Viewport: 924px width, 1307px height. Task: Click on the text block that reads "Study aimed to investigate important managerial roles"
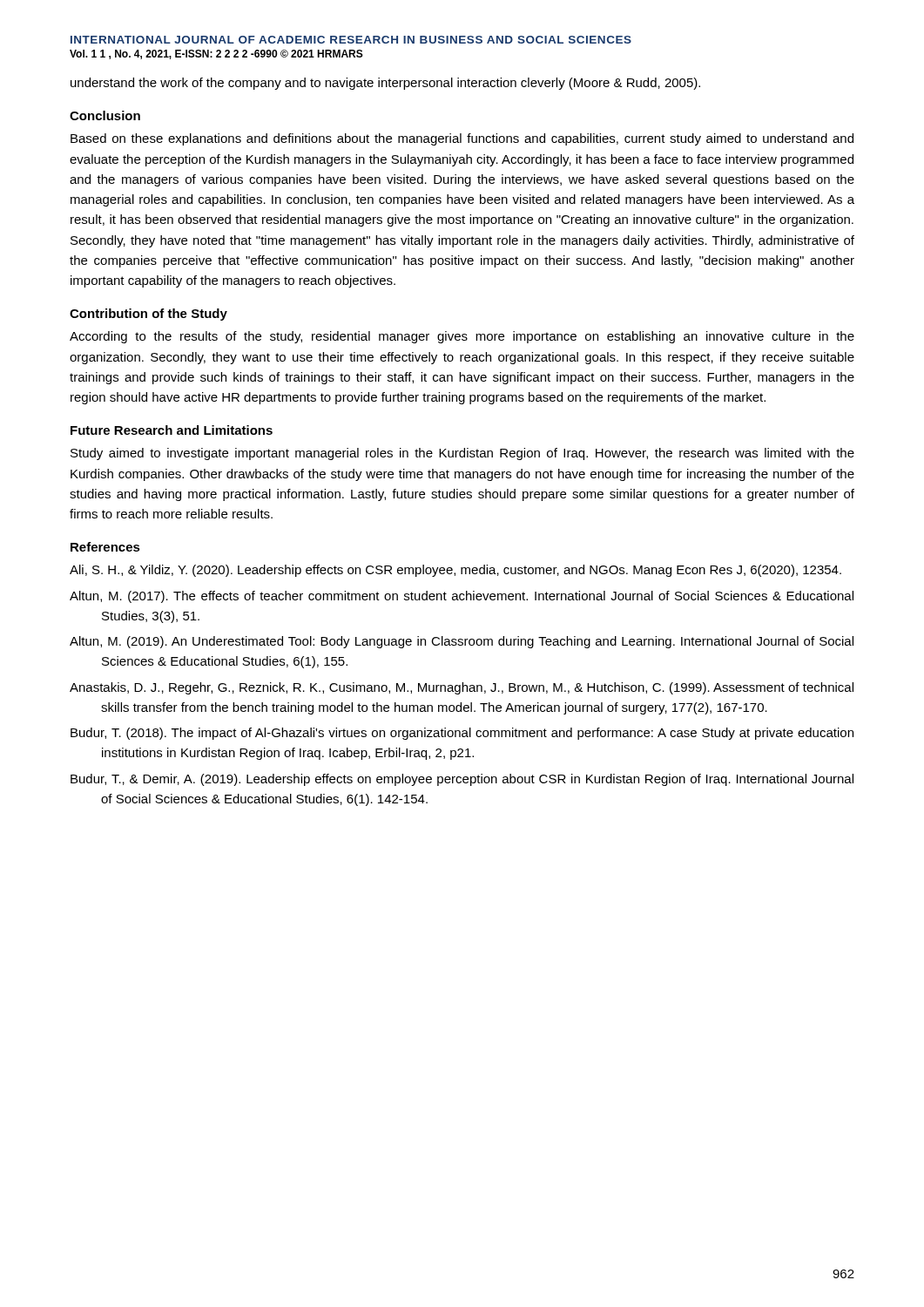coord(462,483)
